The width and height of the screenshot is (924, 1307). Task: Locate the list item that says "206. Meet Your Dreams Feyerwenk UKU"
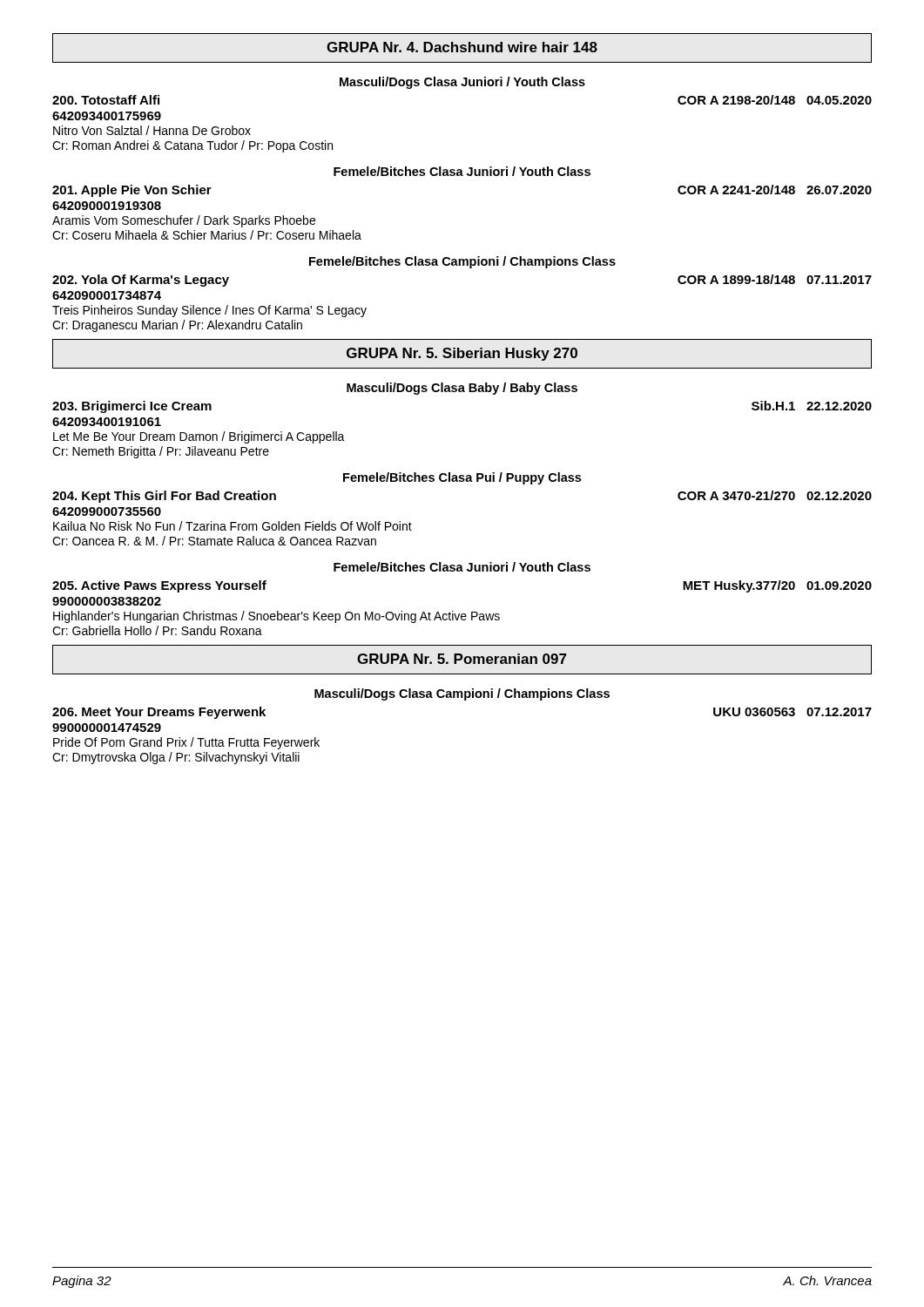point(159,712)
